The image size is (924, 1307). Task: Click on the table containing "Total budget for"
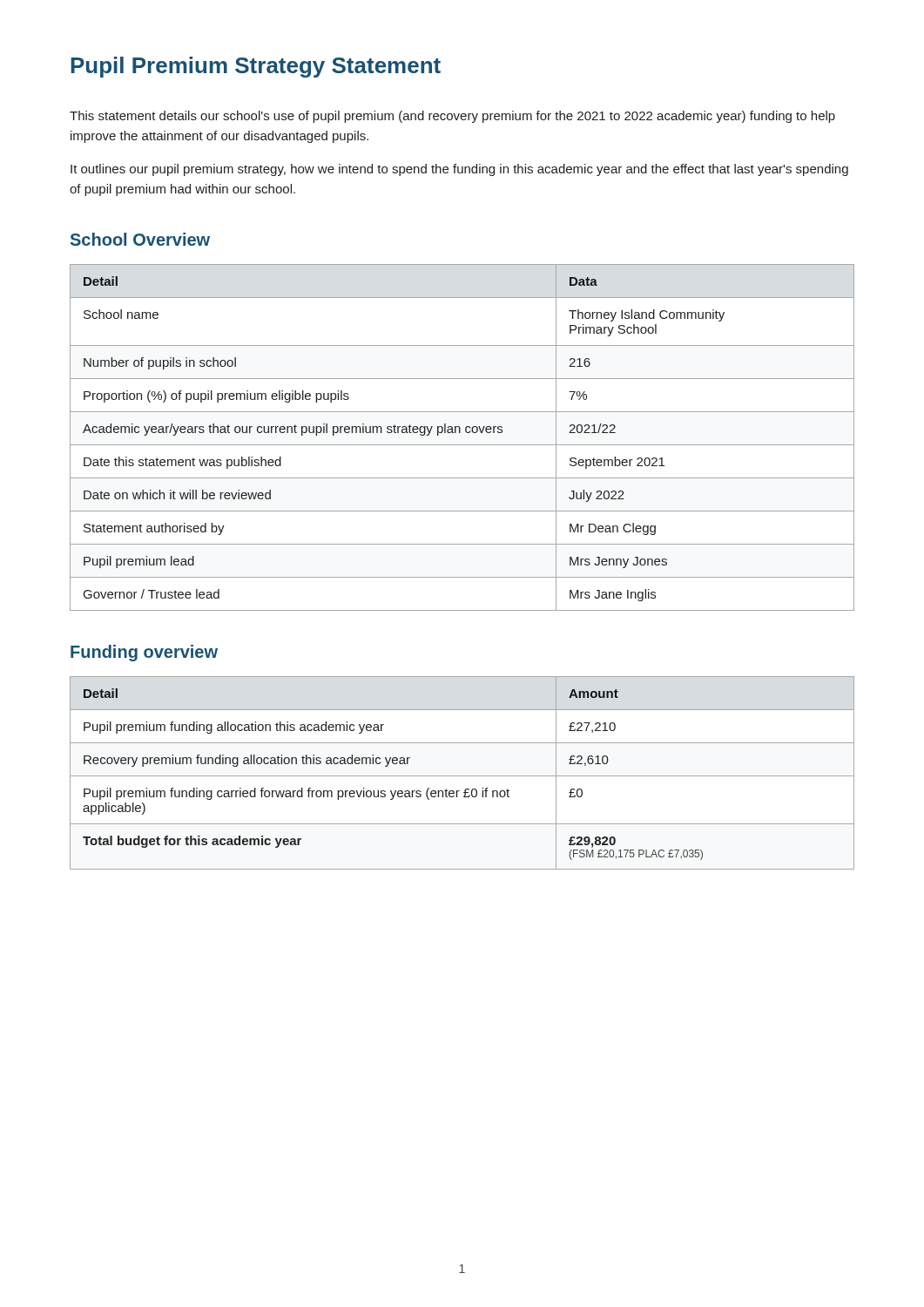(462, 773)
